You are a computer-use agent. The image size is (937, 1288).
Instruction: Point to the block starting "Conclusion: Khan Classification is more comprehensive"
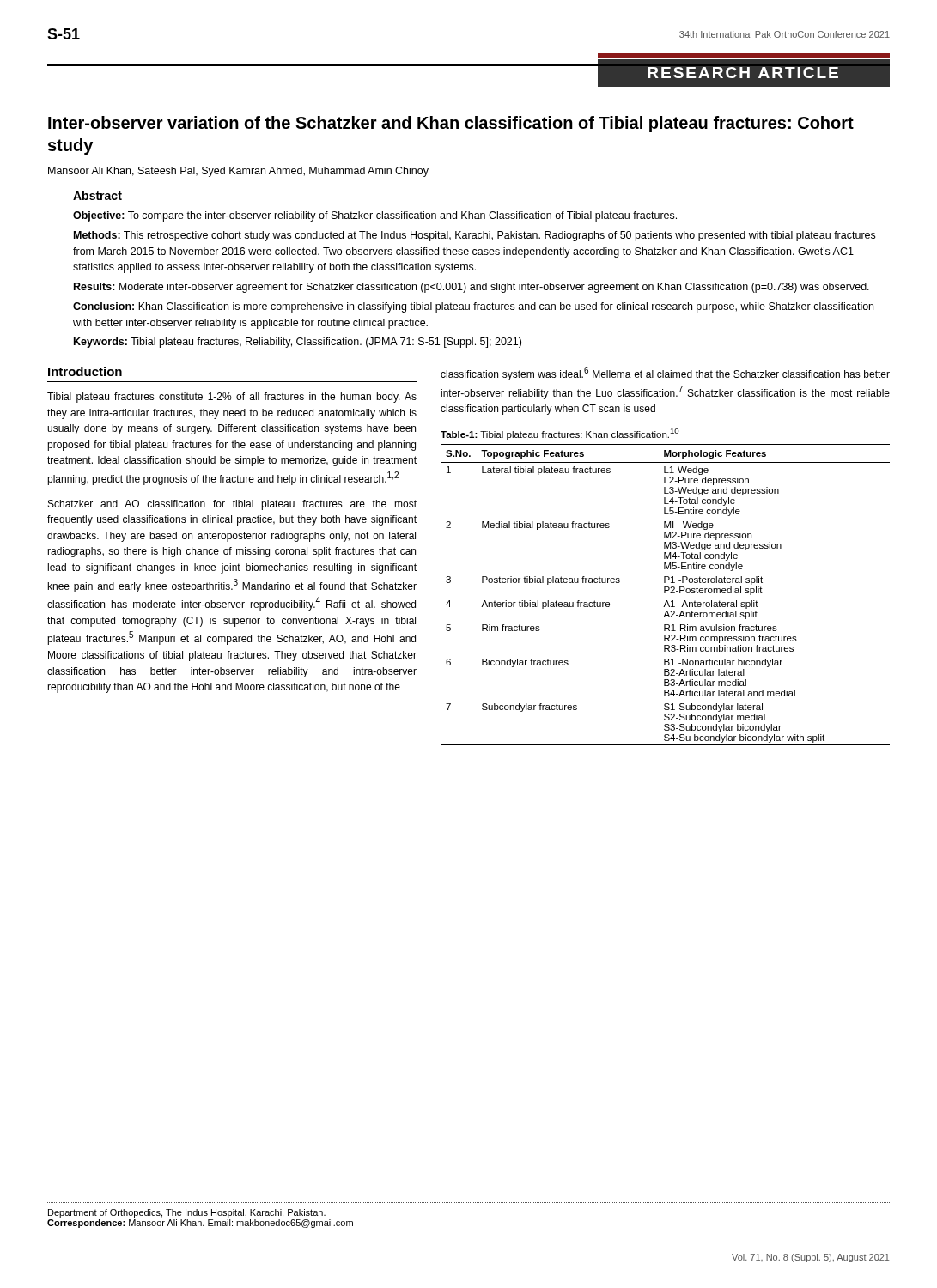(474, 314)
